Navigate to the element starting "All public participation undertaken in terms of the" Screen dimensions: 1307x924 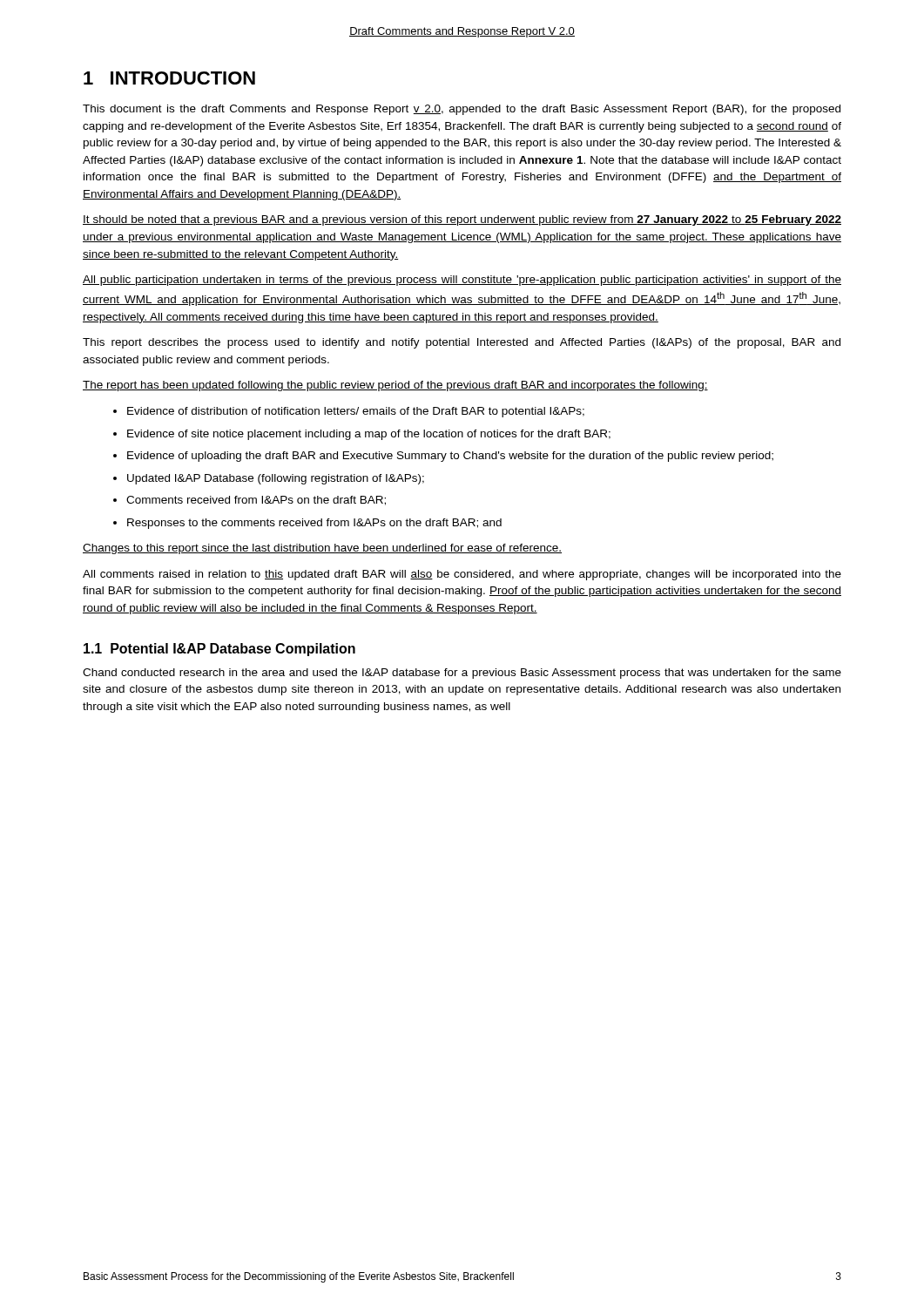pos(462,298)
